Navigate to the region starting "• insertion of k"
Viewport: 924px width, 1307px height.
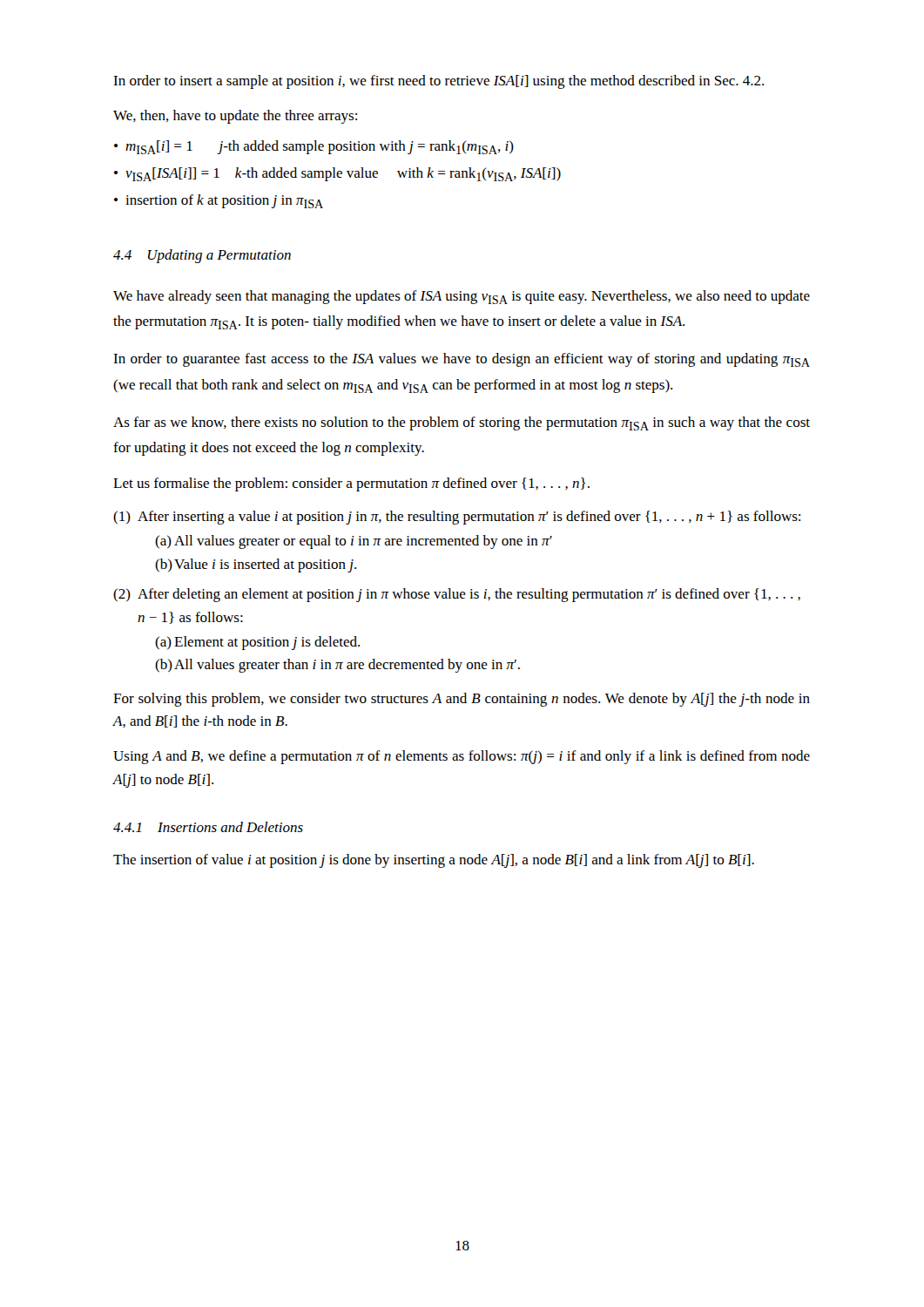coord(218,202)
